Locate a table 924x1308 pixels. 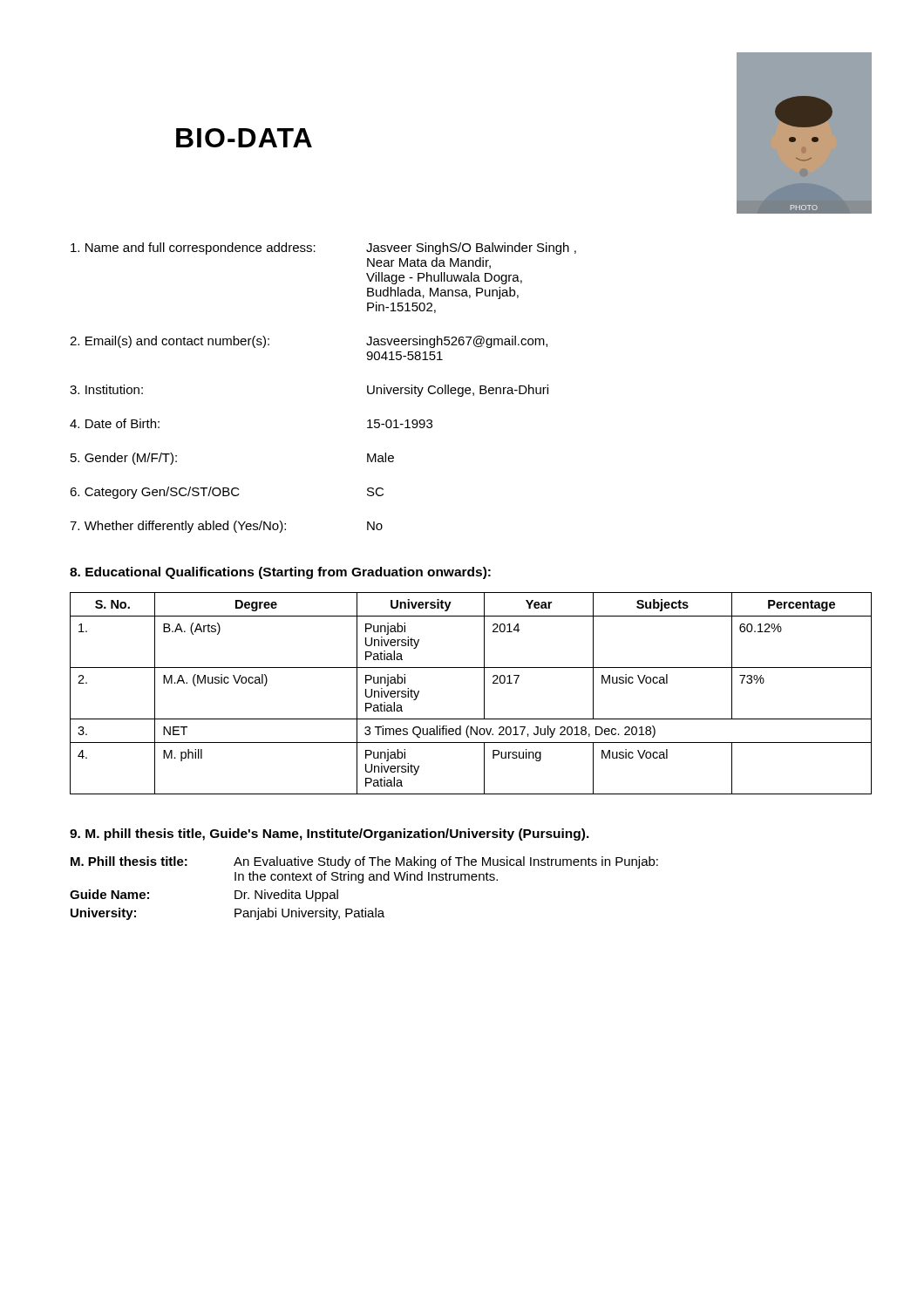[x=471, y=693]
